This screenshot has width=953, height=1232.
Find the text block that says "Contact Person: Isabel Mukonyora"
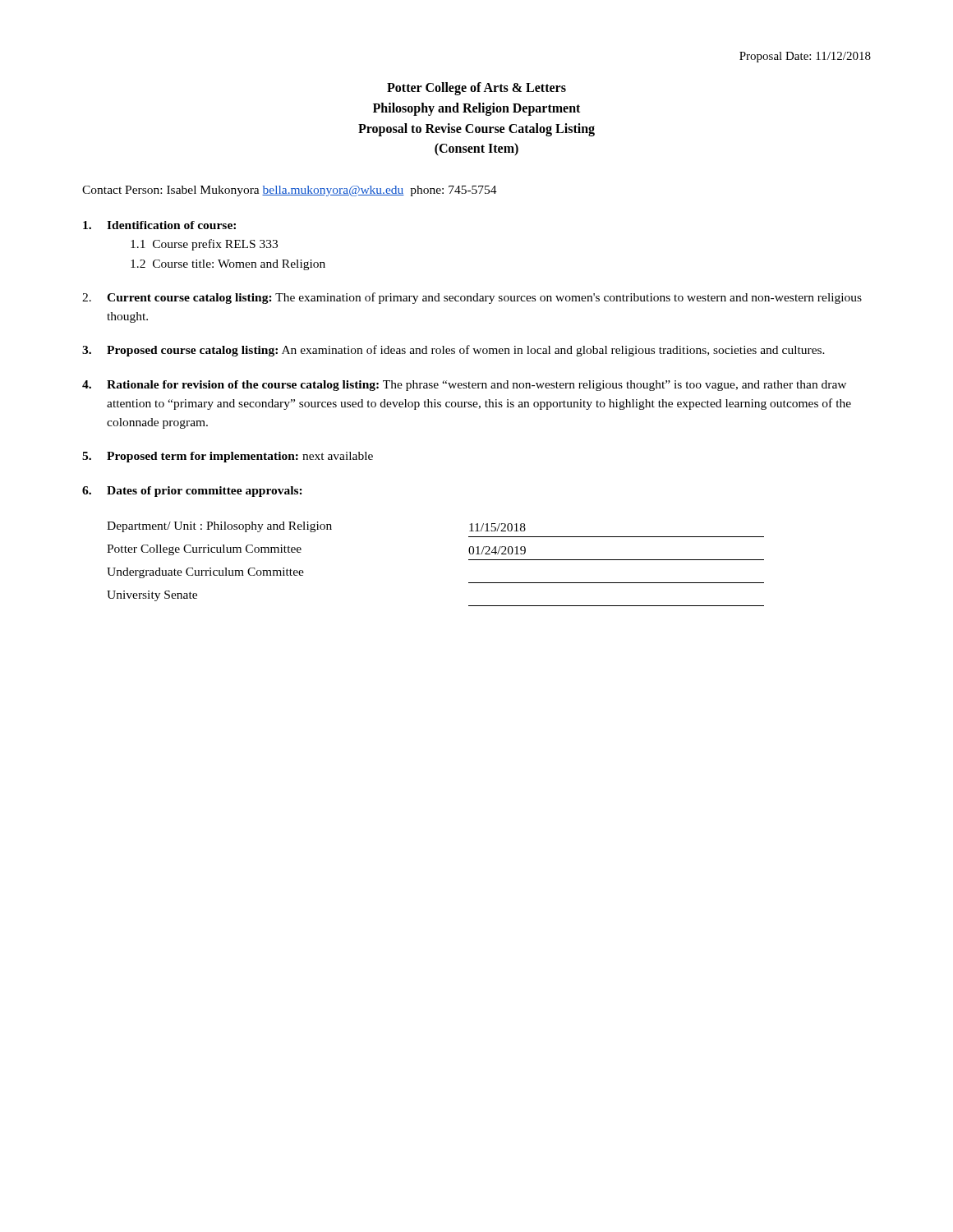coord(289,189)
